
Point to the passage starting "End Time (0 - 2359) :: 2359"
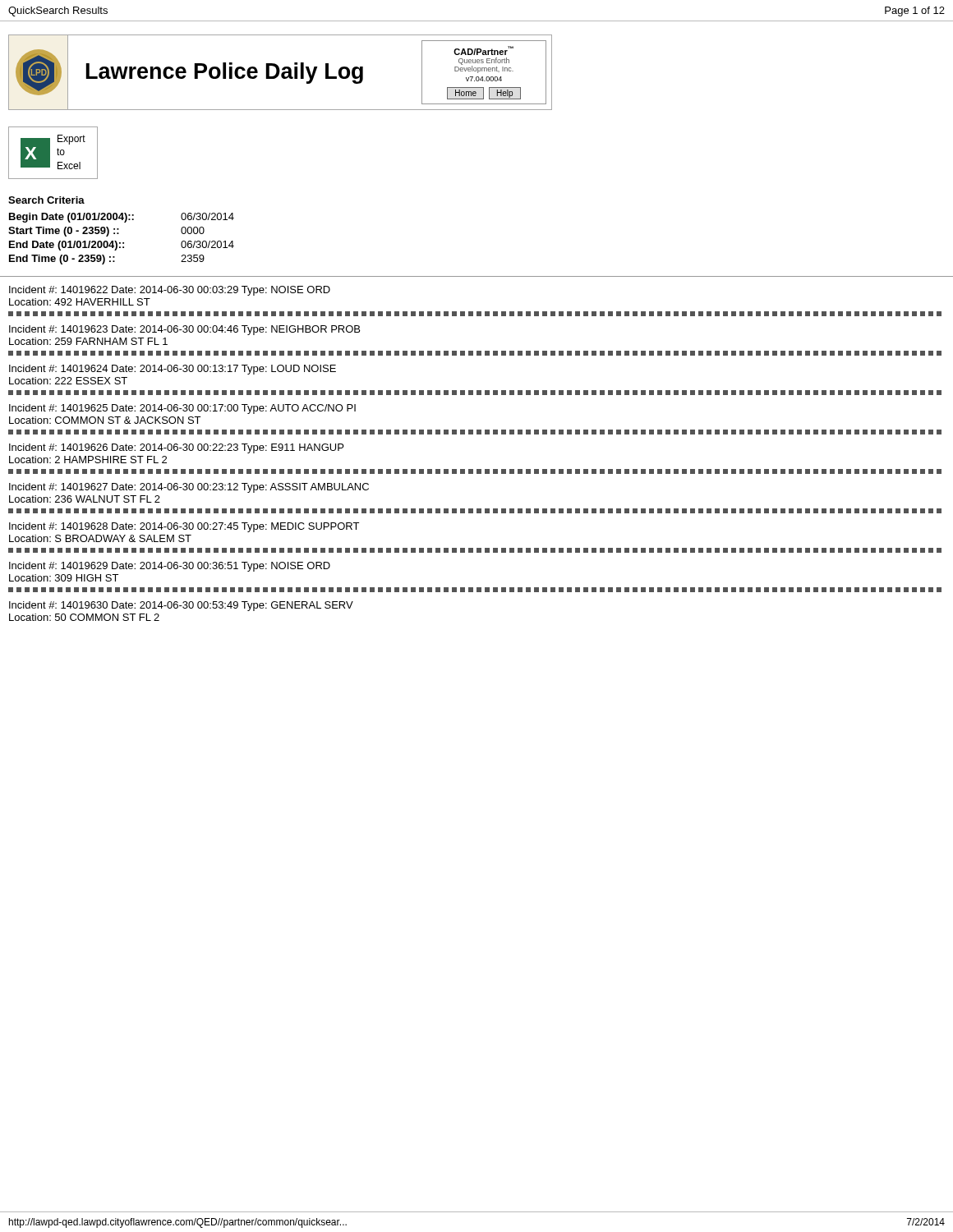(106, 258)
